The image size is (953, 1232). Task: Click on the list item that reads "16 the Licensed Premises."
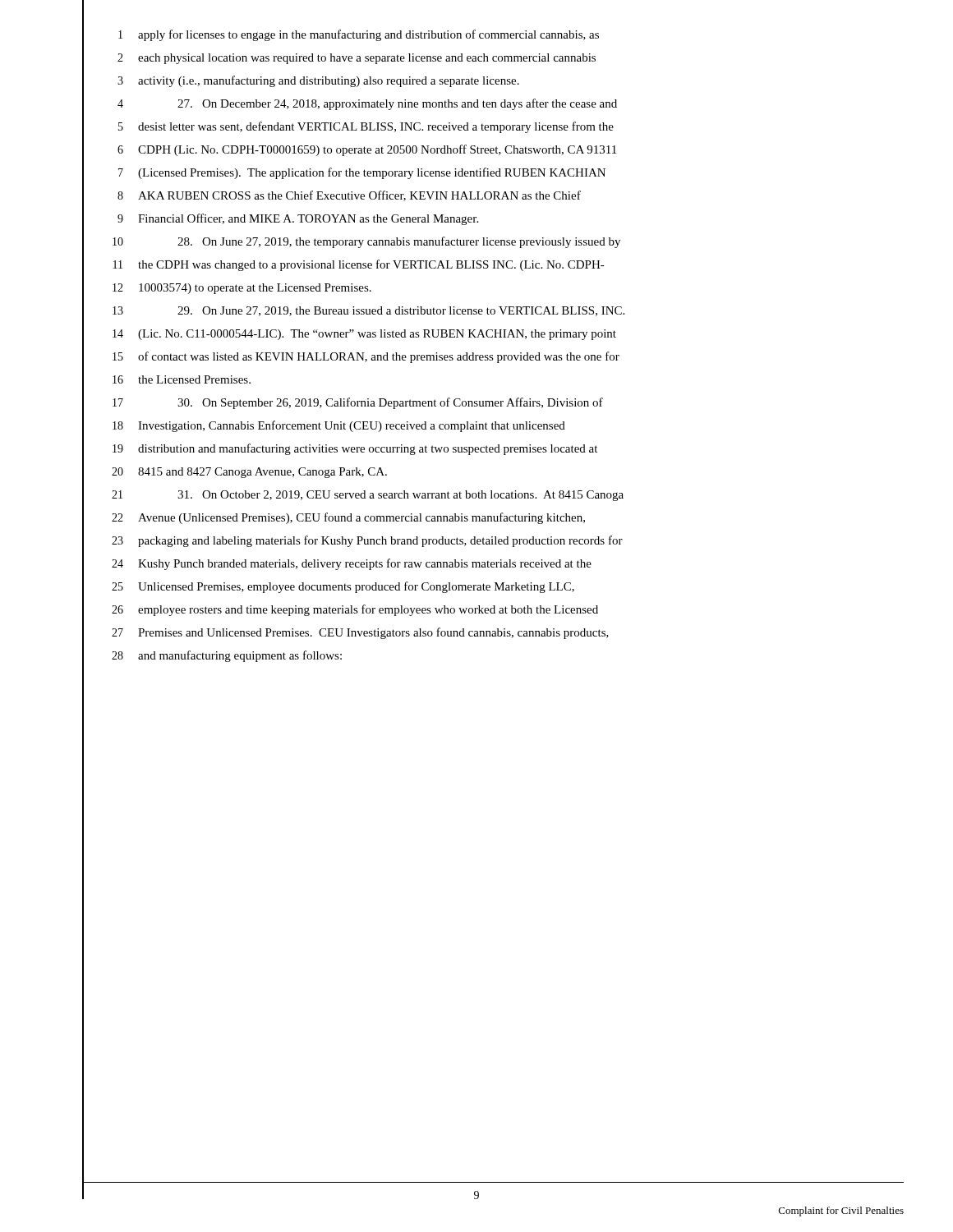pos(166,380)
